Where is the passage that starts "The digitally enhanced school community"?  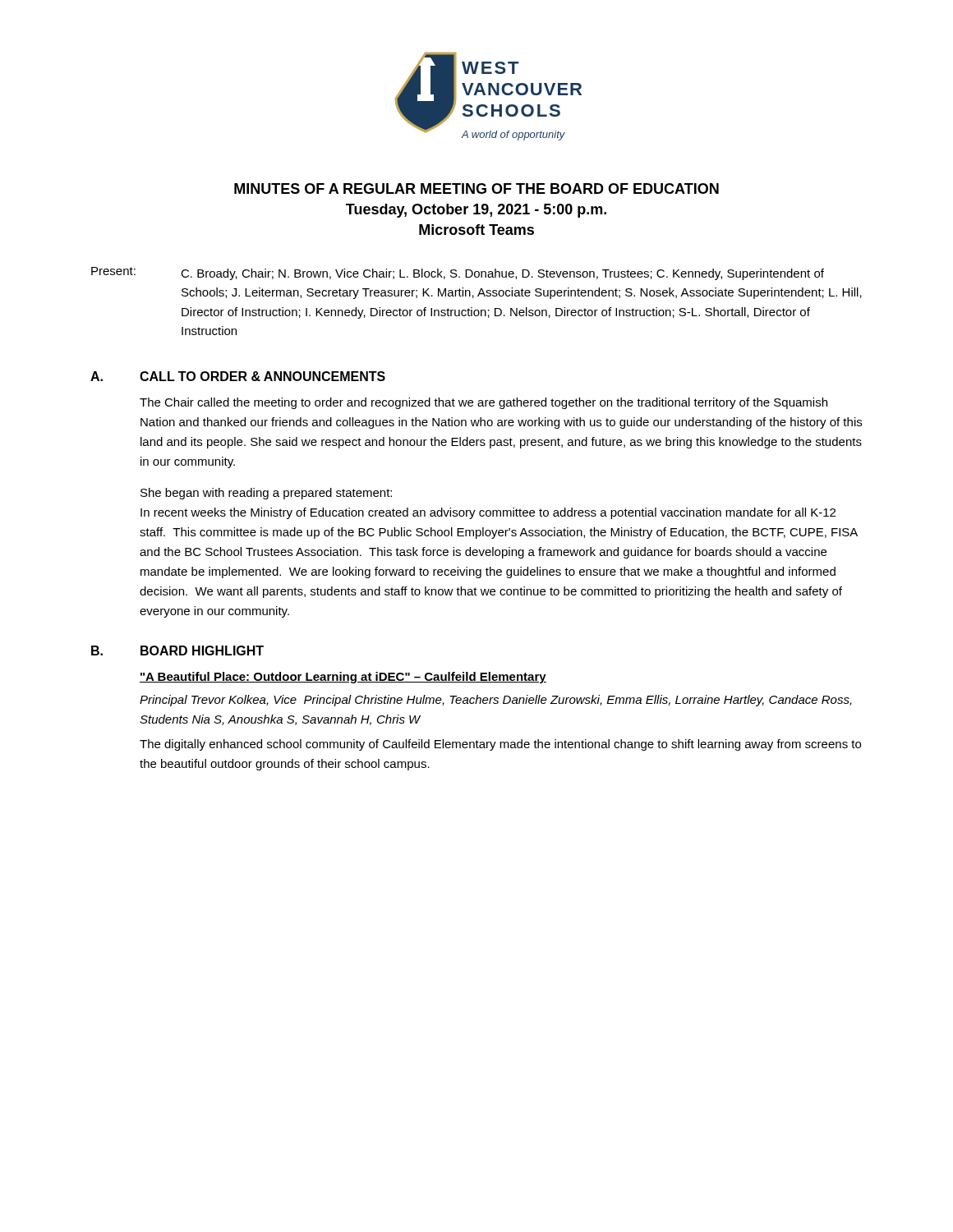[501, 754]
